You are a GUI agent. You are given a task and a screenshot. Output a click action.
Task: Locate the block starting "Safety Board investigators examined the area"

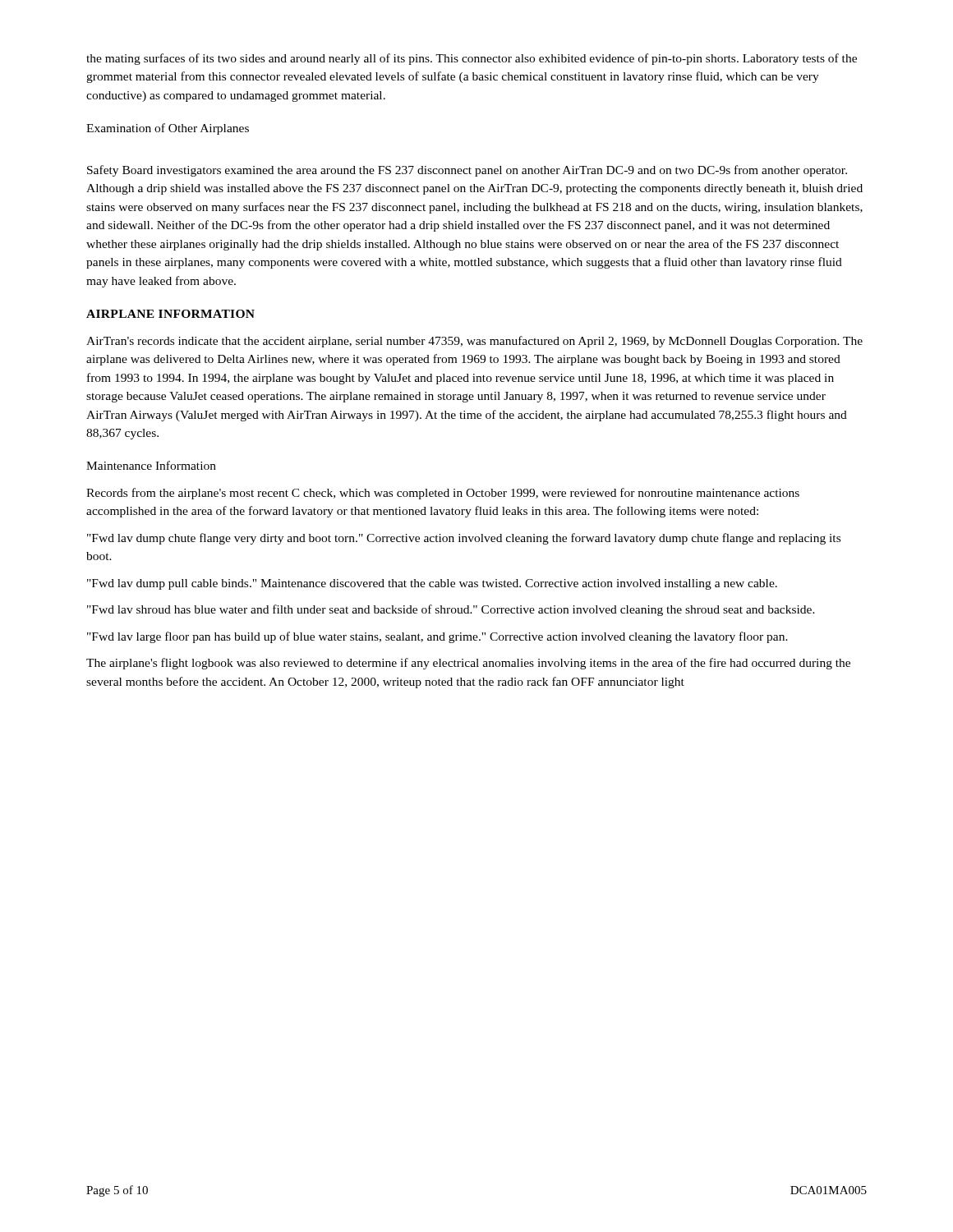coord(476,225)
